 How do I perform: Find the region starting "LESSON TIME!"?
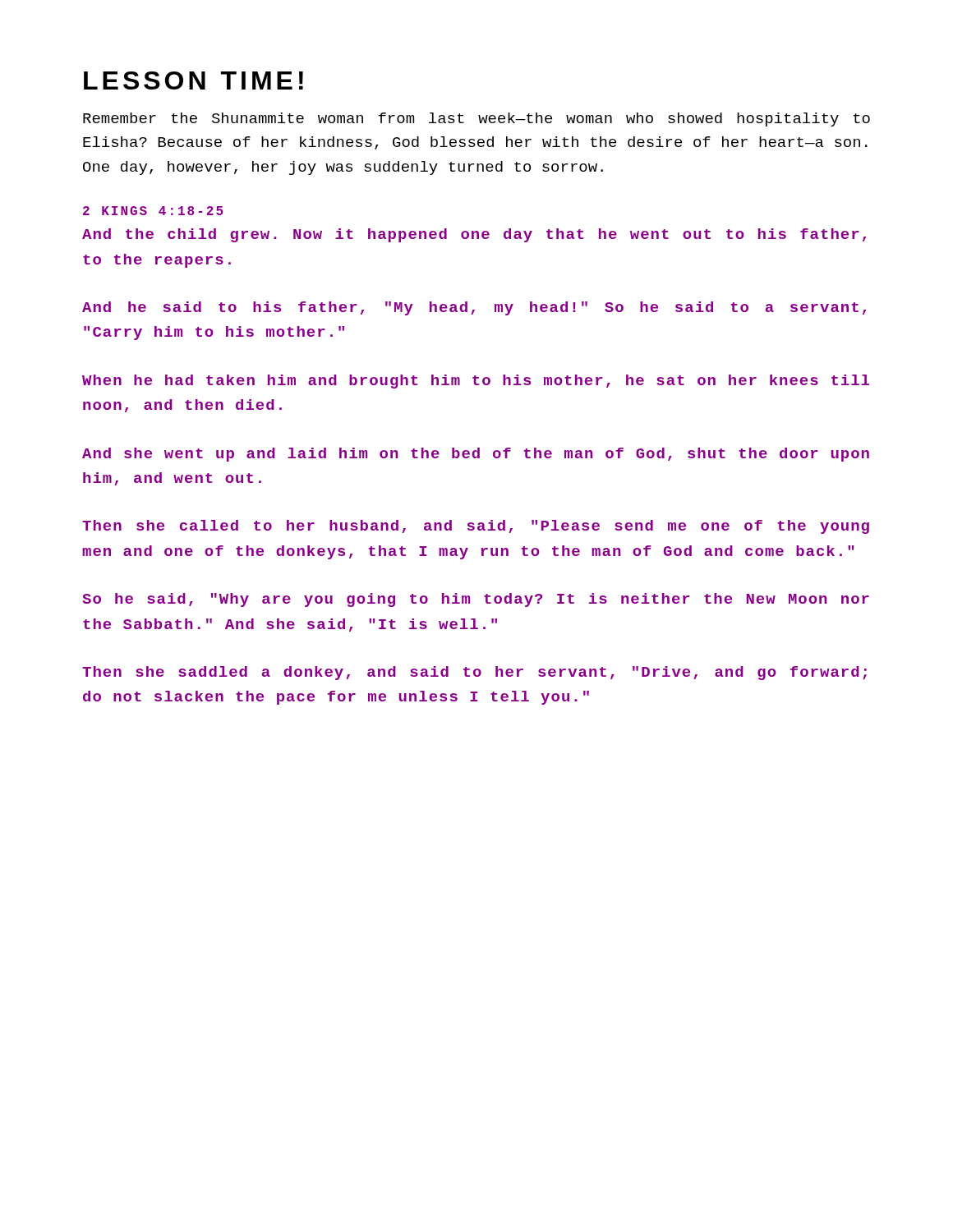(195, 80)
